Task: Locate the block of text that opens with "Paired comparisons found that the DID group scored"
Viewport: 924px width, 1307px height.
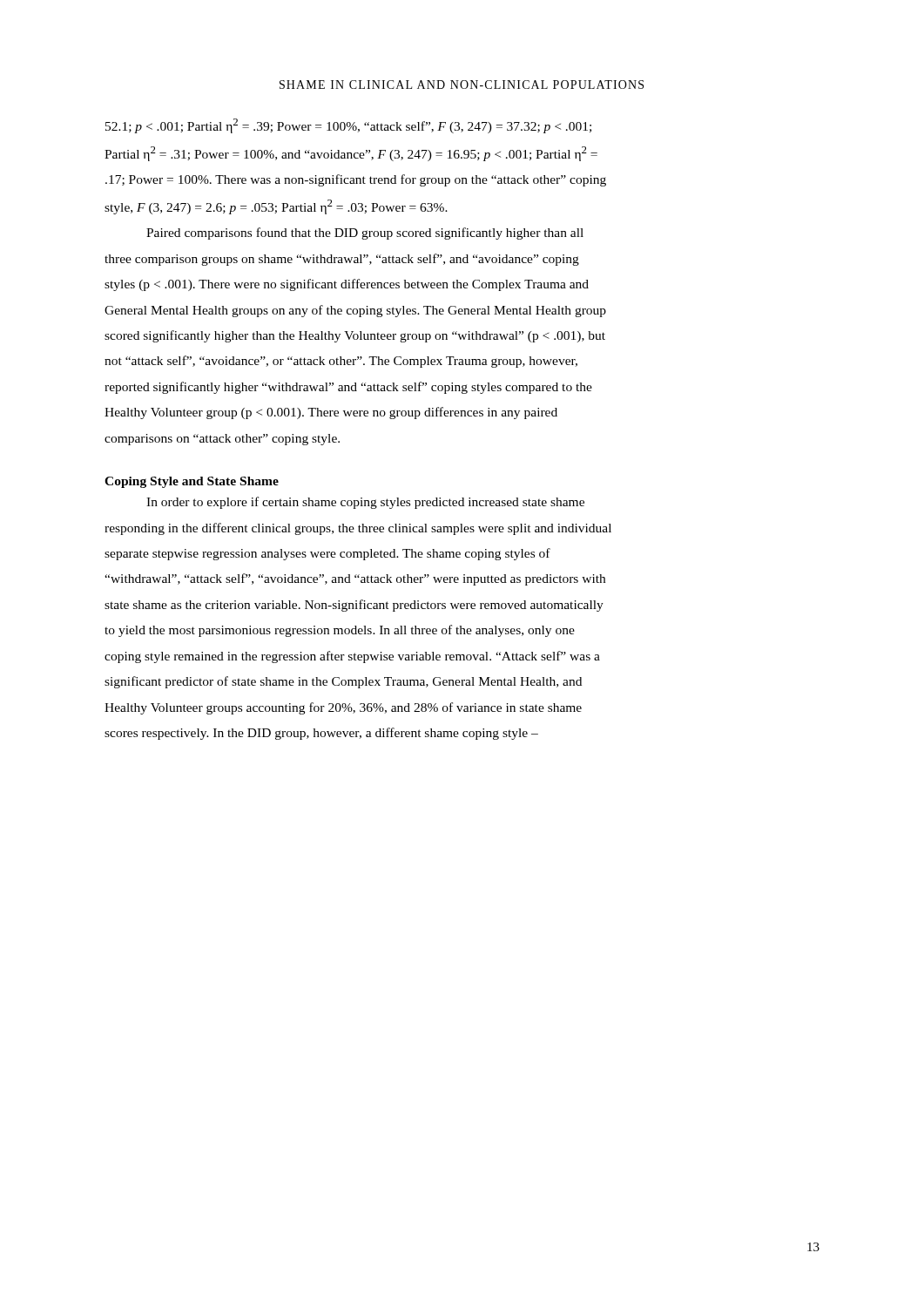Action: click(x=462, y=335)
